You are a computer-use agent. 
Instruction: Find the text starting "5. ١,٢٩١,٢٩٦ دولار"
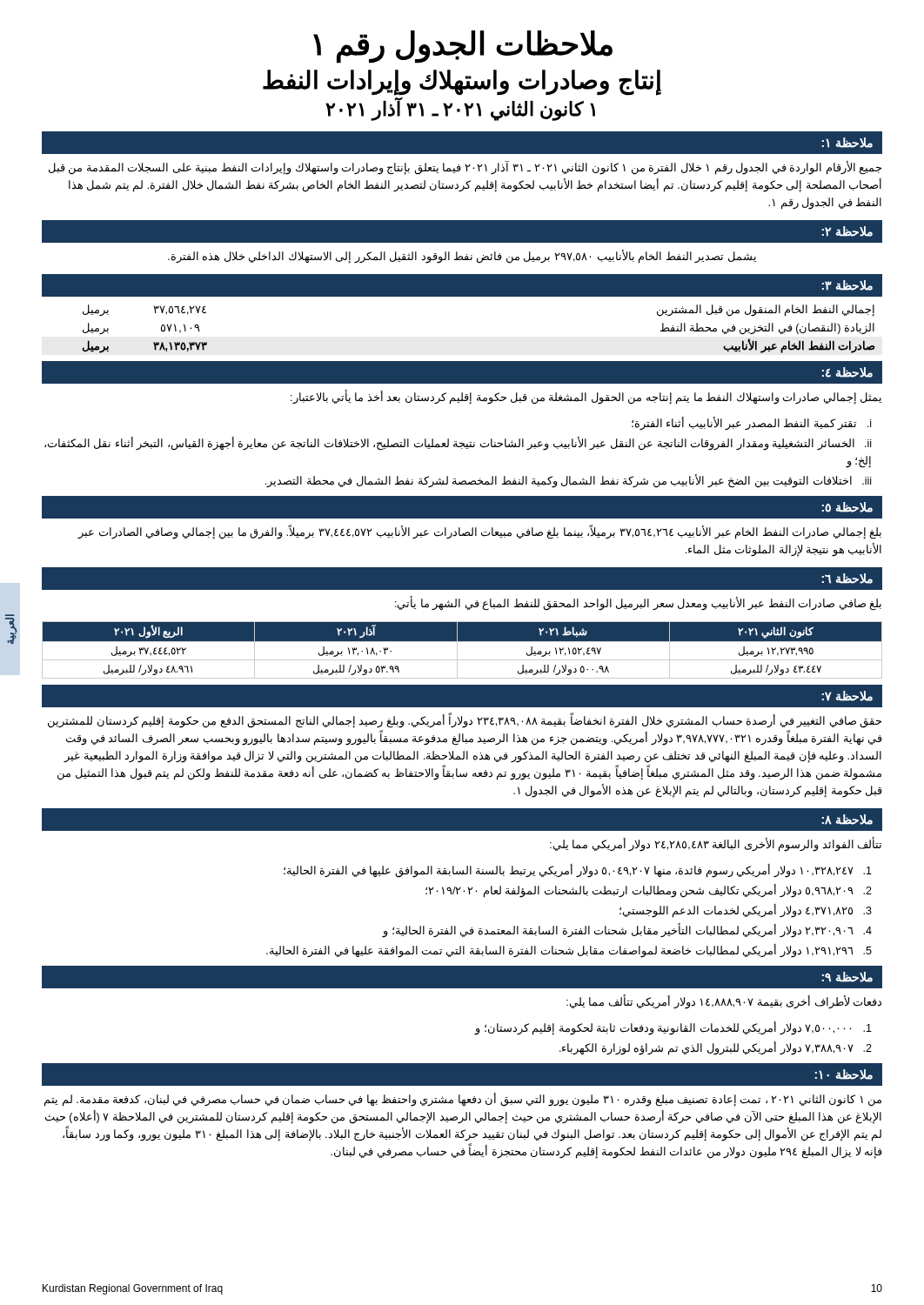(x=569, y=951)
